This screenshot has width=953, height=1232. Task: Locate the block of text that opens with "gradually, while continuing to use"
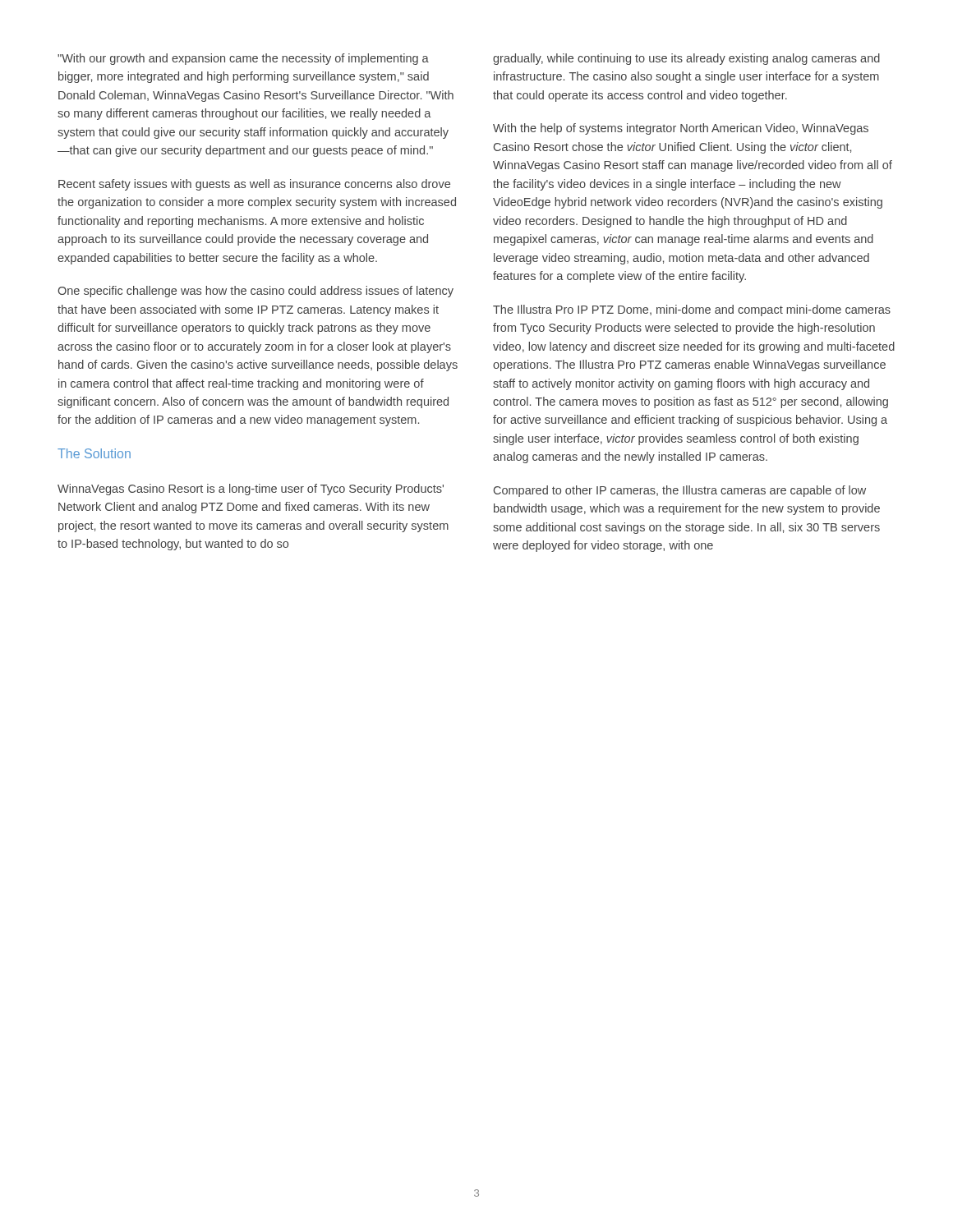pos(694,77)
